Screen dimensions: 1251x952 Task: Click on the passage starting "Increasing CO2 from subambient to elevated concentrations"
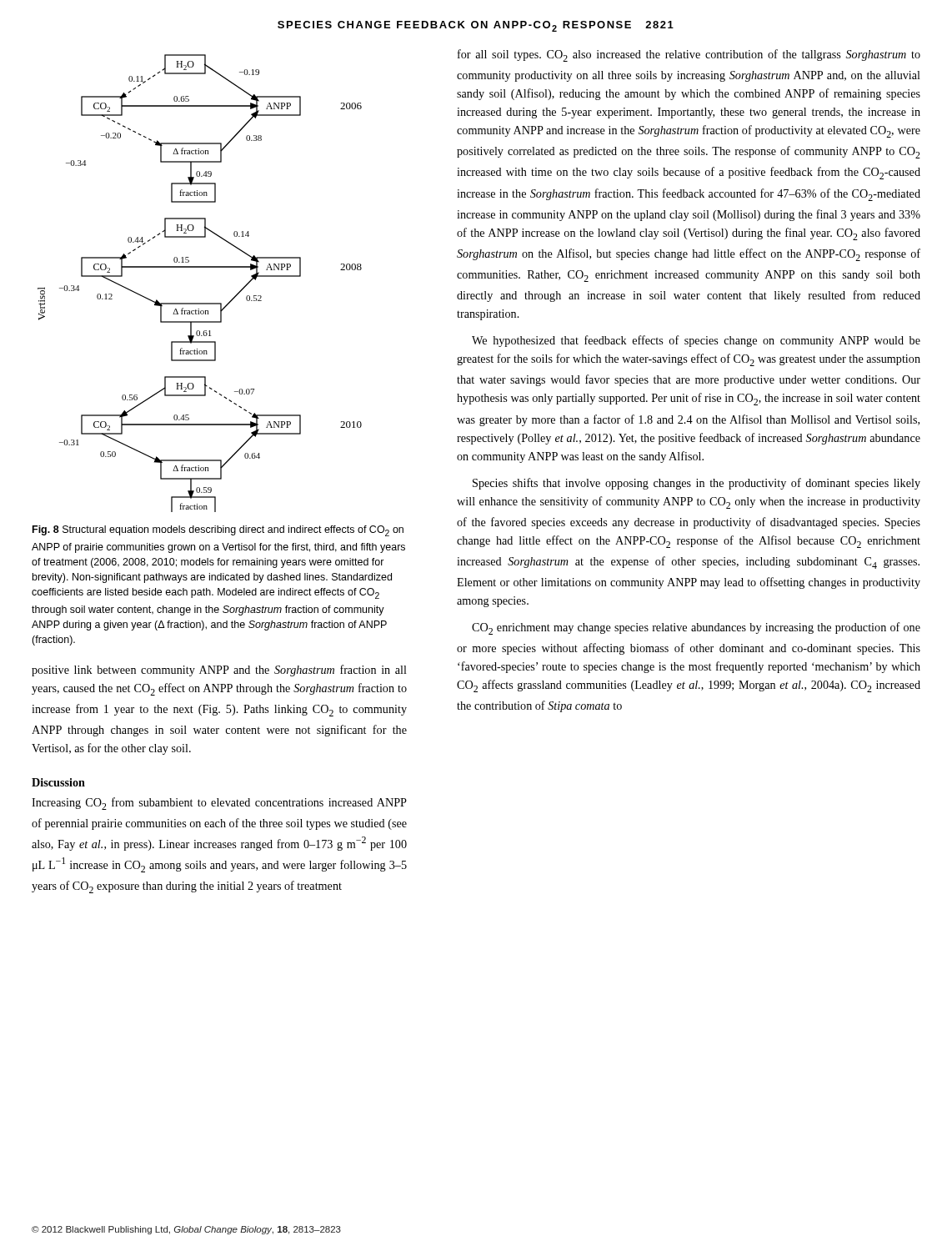(x=219, y=846)
